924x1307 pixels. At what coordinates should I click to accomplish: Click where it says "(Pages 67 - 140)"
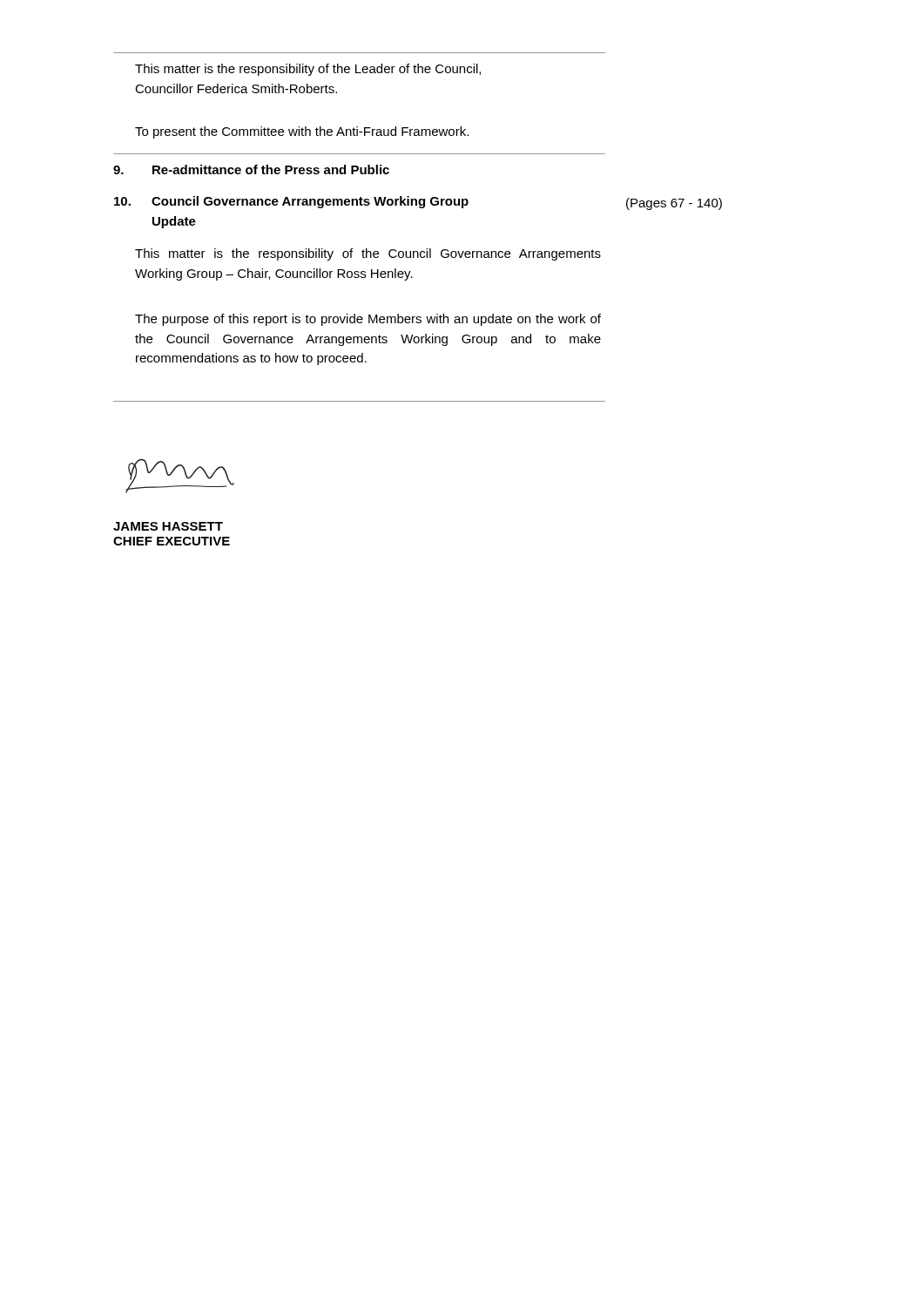click(674, 203)
